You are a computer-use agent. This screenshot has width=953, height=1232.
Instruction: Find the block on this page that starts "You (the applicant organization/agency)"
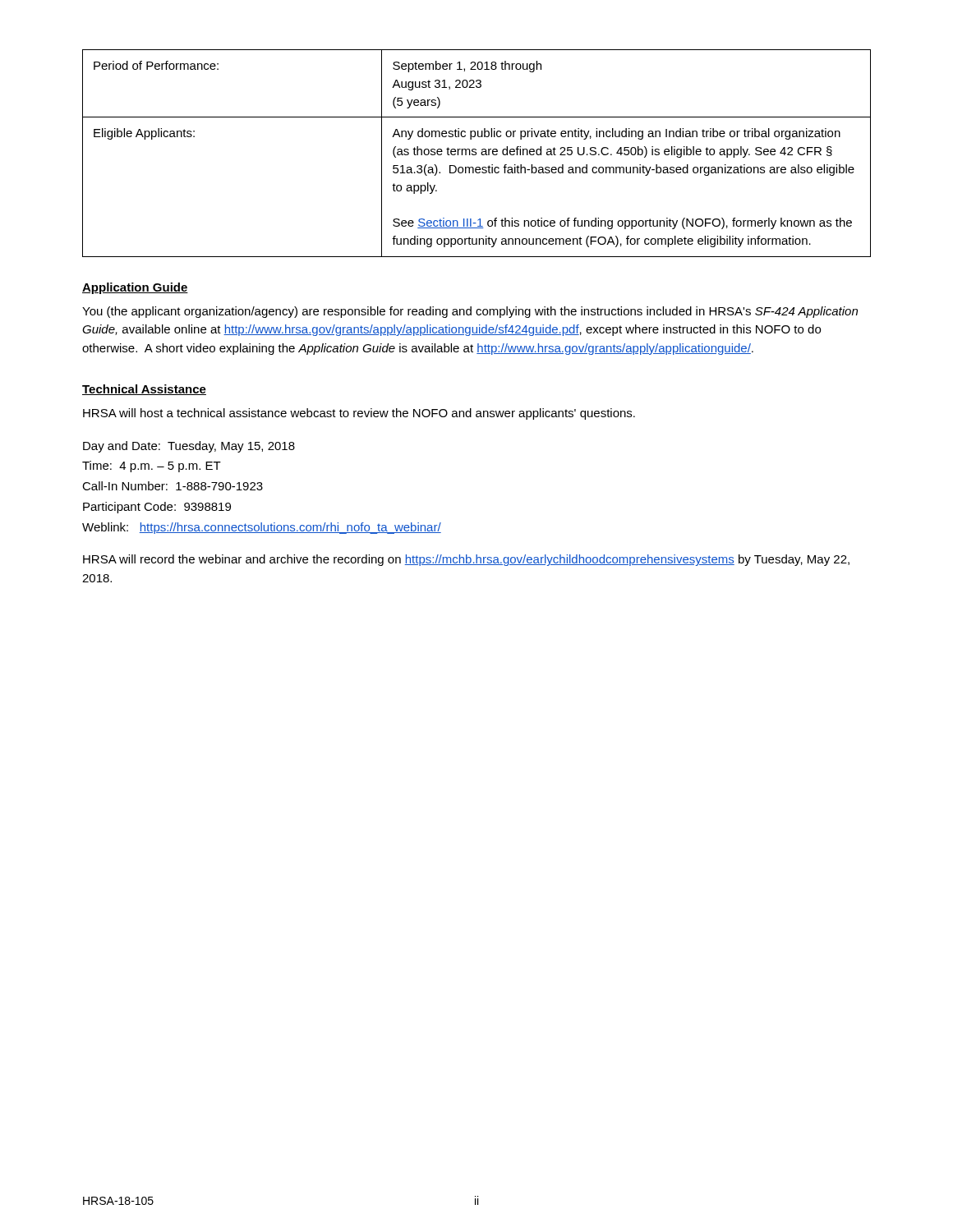[470, 329]
